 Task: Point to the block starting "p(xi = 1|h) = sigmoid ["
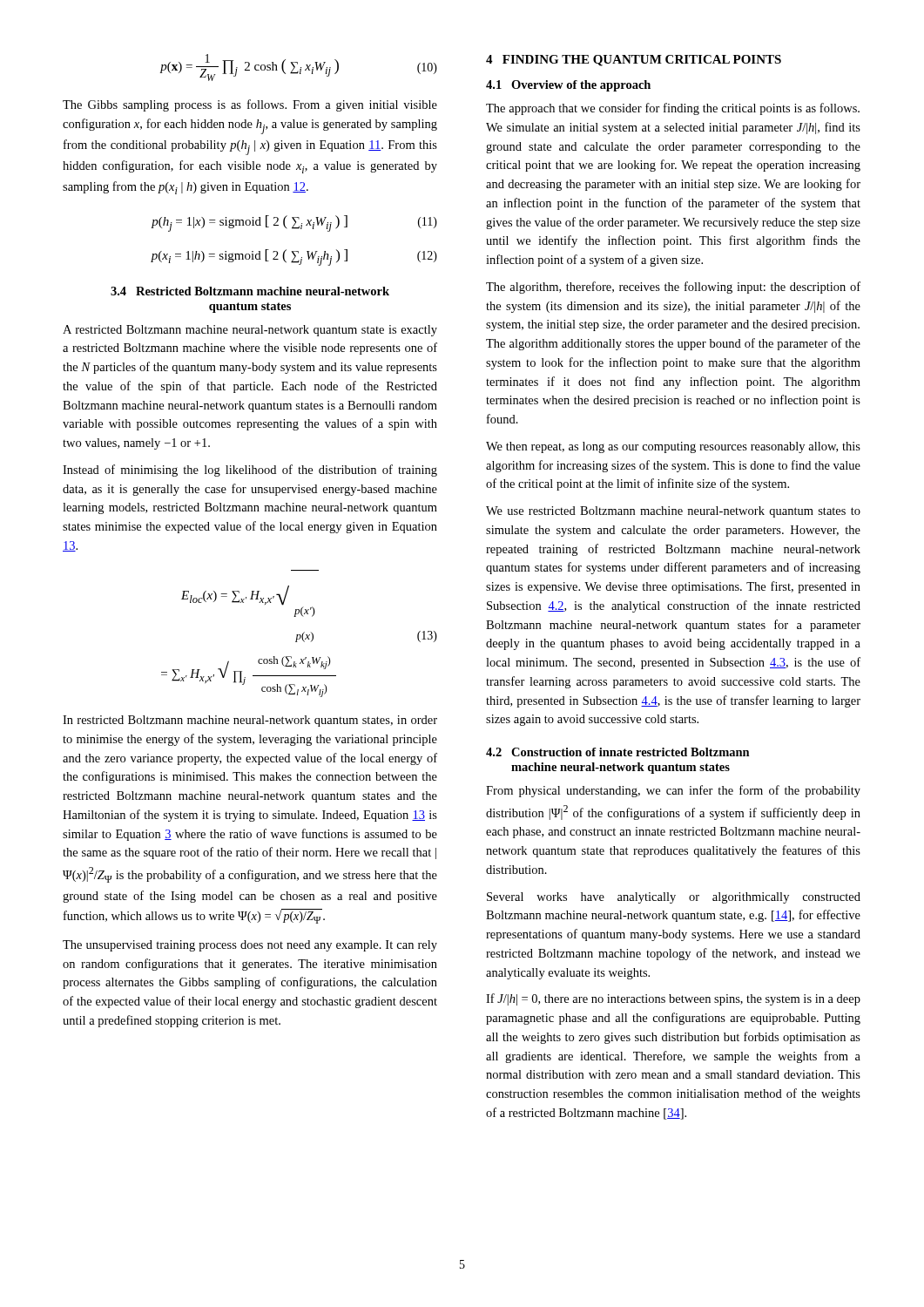coord(294,256)
